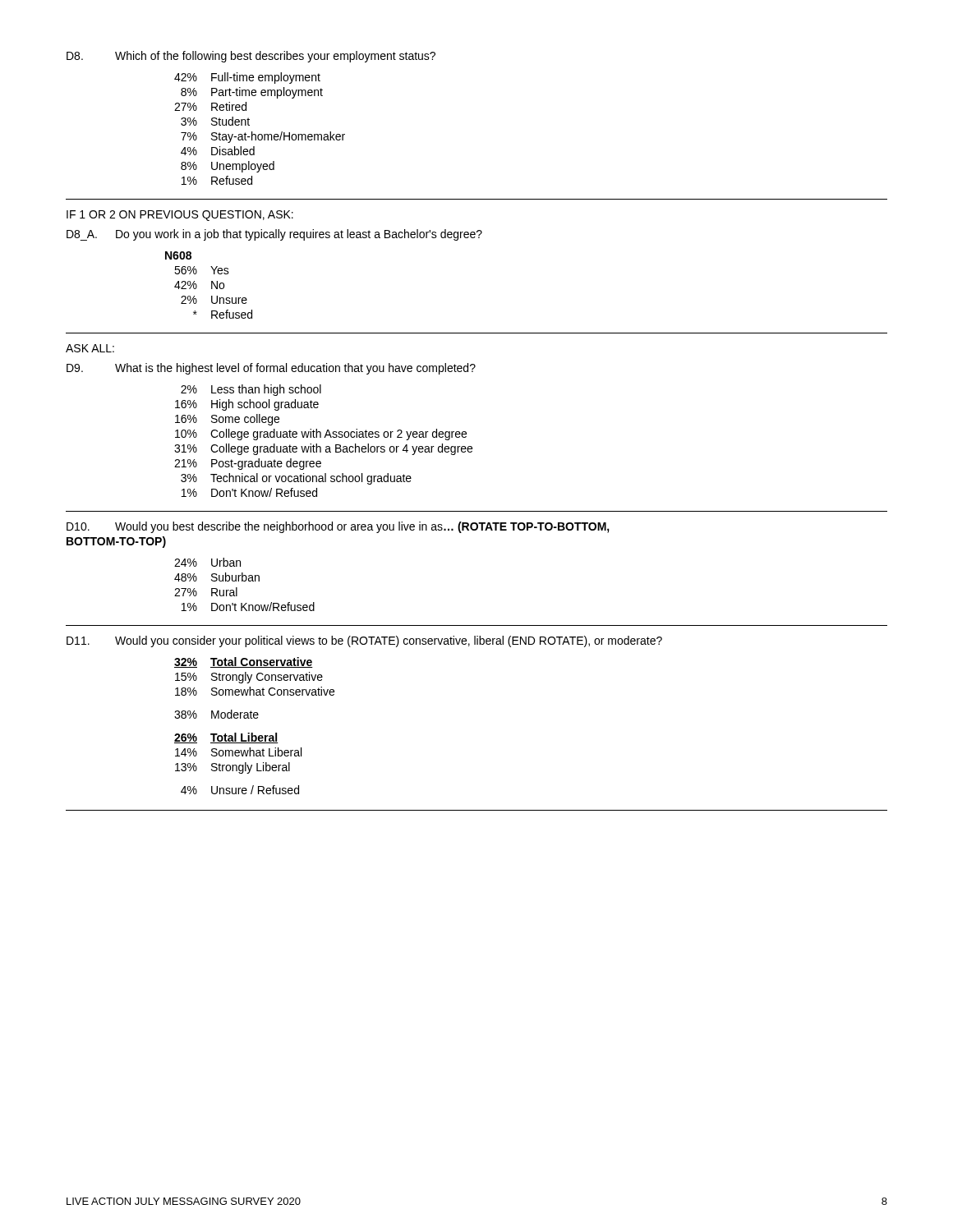Screen dimensions: 1232x953
Task: Find the text block starting "14%Somewhat Liberal"
Action: [x=238, y=752]
